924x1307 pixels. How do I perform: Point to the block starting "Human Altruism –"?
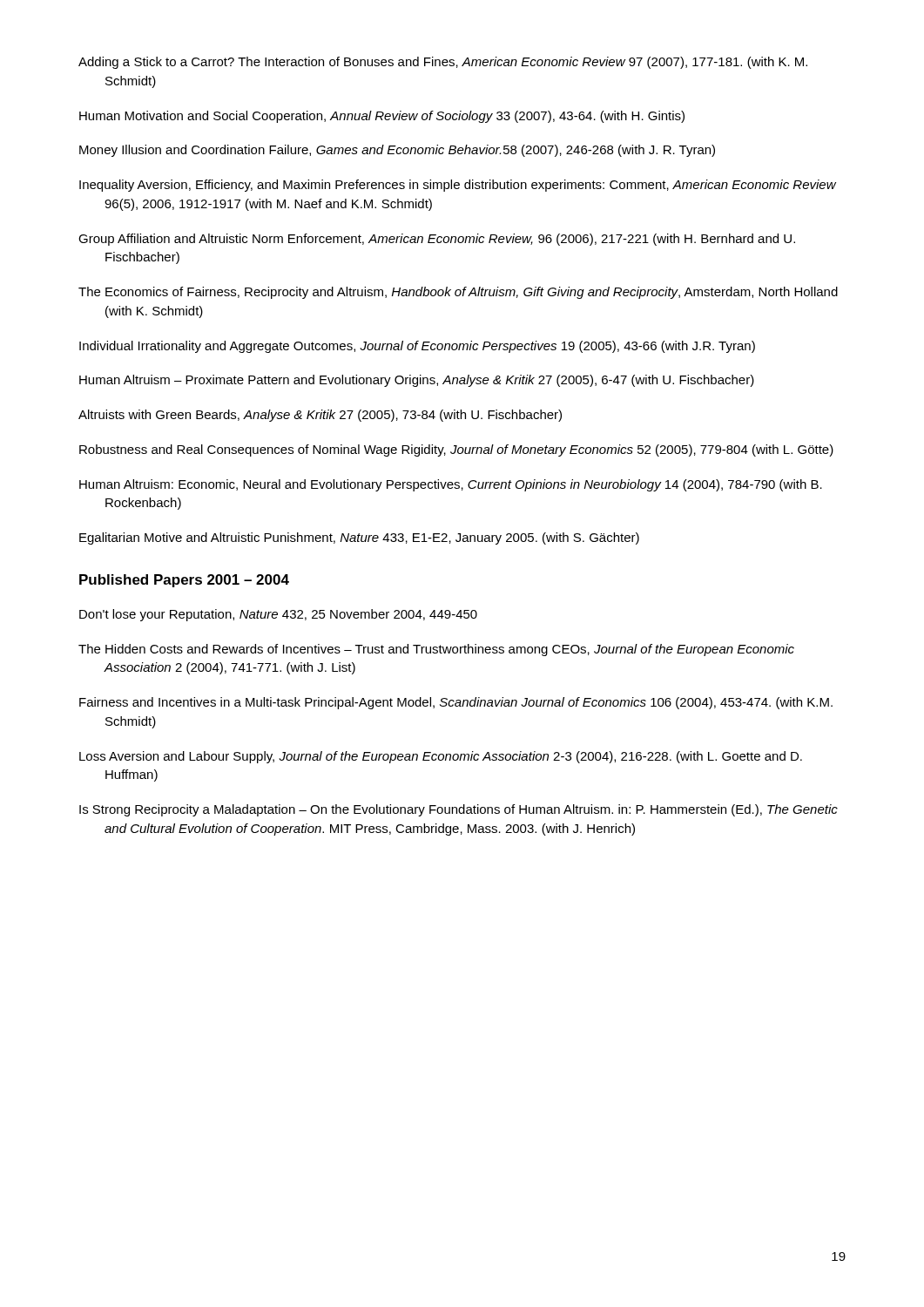(416, 380)
